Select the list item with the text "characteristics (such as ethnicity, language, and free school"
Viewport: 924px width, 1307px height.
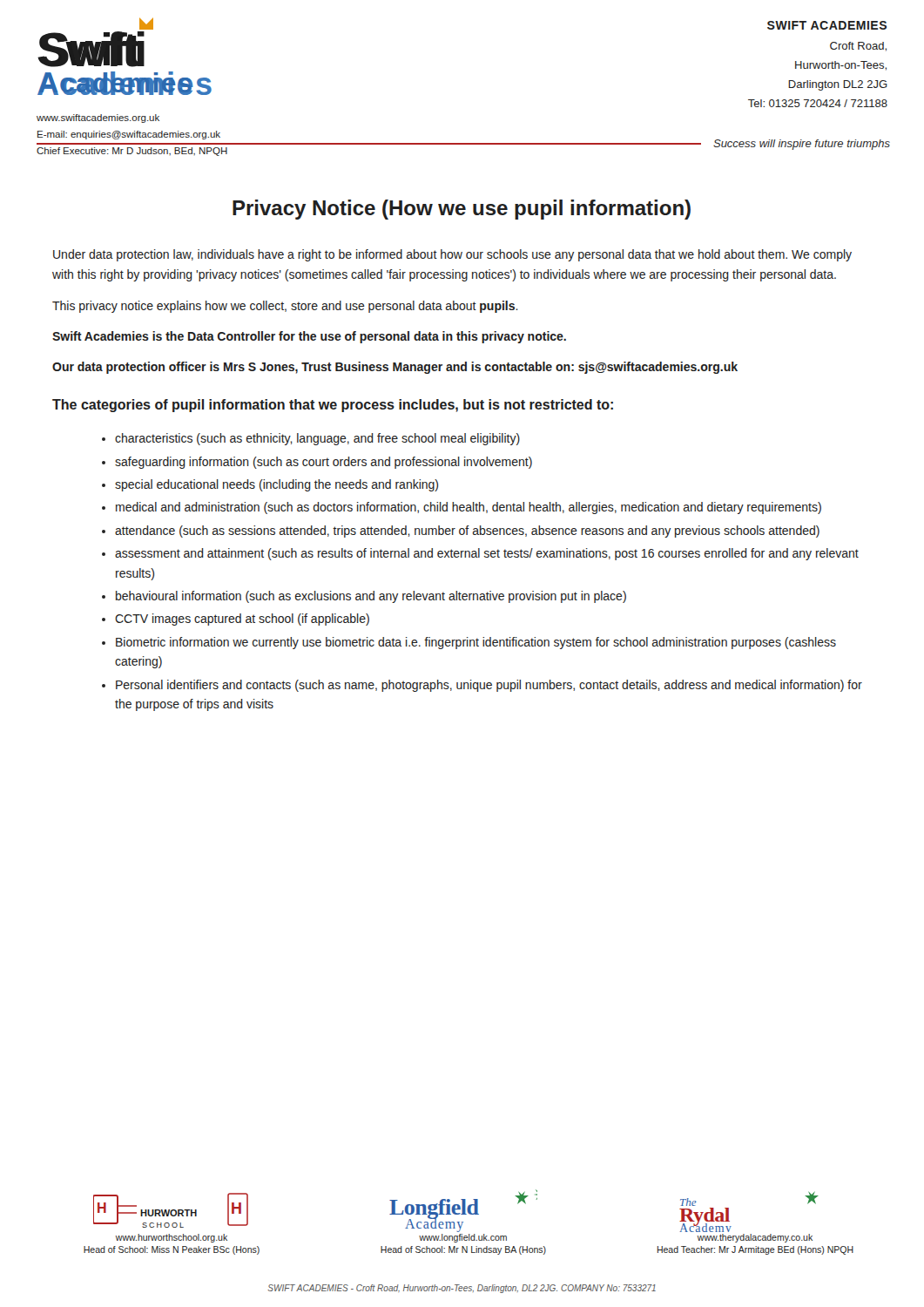coord(317,439)
